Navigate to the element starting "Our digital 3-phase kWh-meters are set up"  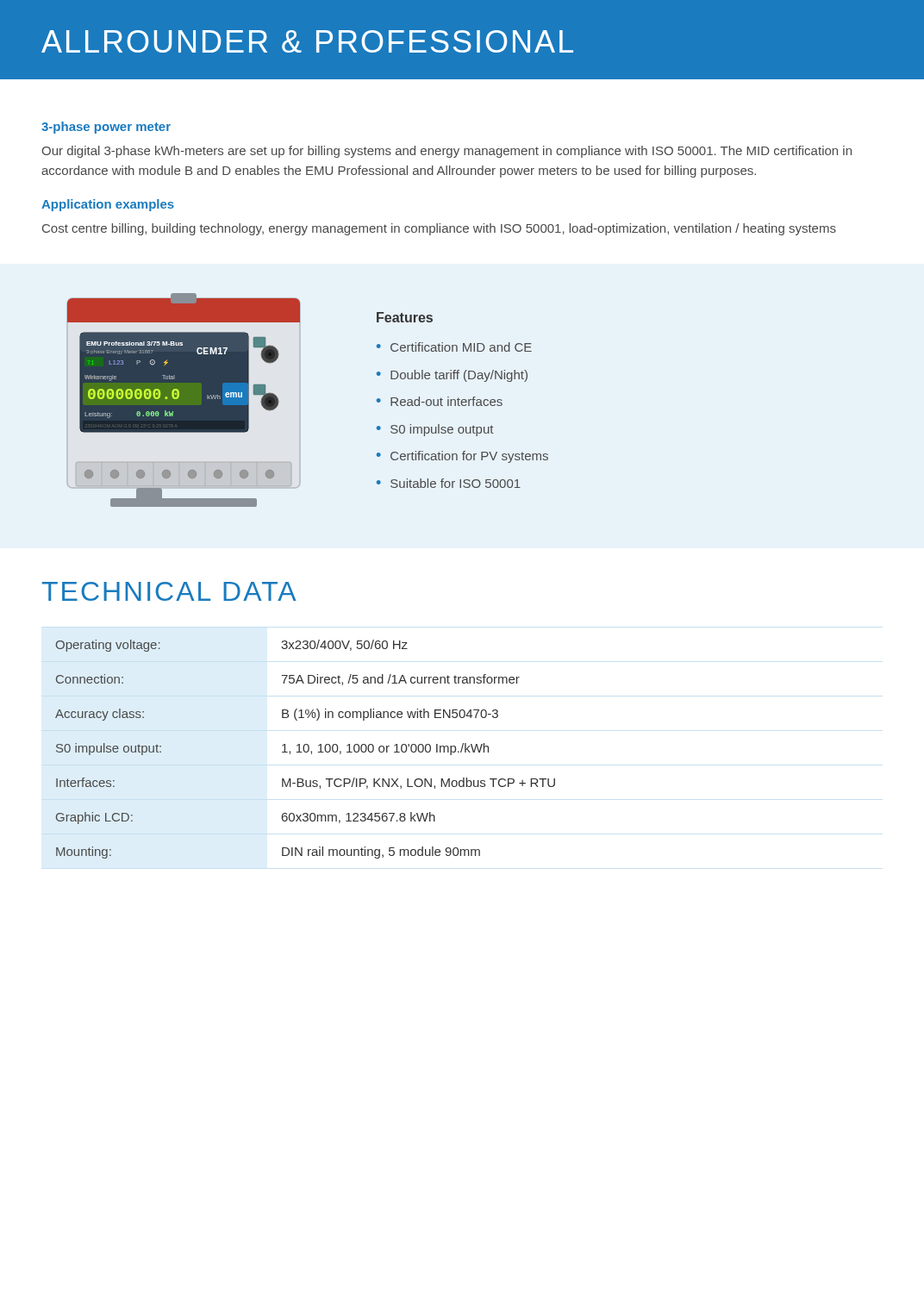[447, 160]
